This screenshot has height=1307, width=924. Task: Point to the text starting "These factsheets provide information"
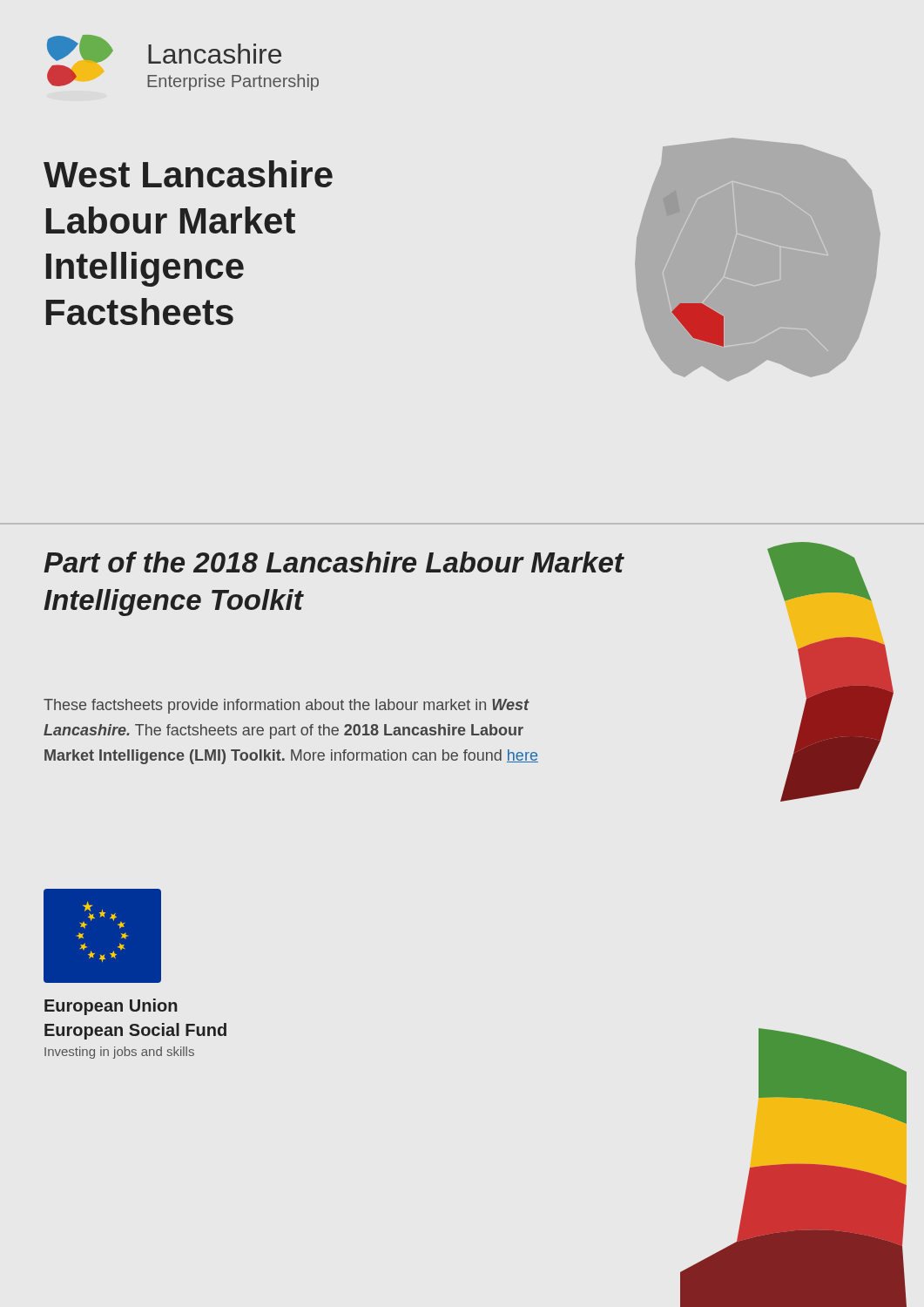pyautogui.click(x=291, y=730)
